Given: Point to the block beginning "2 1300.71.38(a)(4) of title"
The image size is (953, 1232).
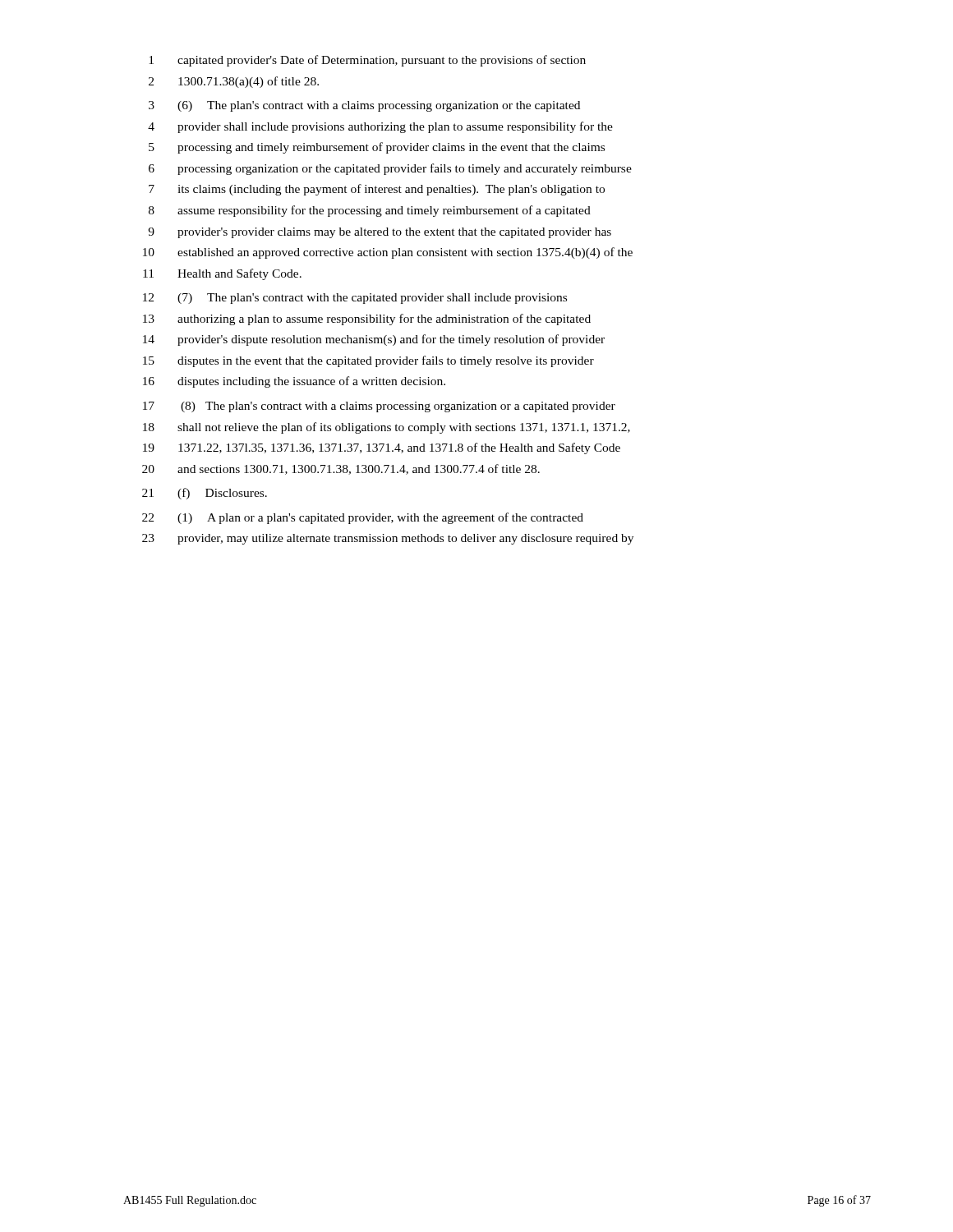Looking at the screenshot, I should click(x=234, y=82).
